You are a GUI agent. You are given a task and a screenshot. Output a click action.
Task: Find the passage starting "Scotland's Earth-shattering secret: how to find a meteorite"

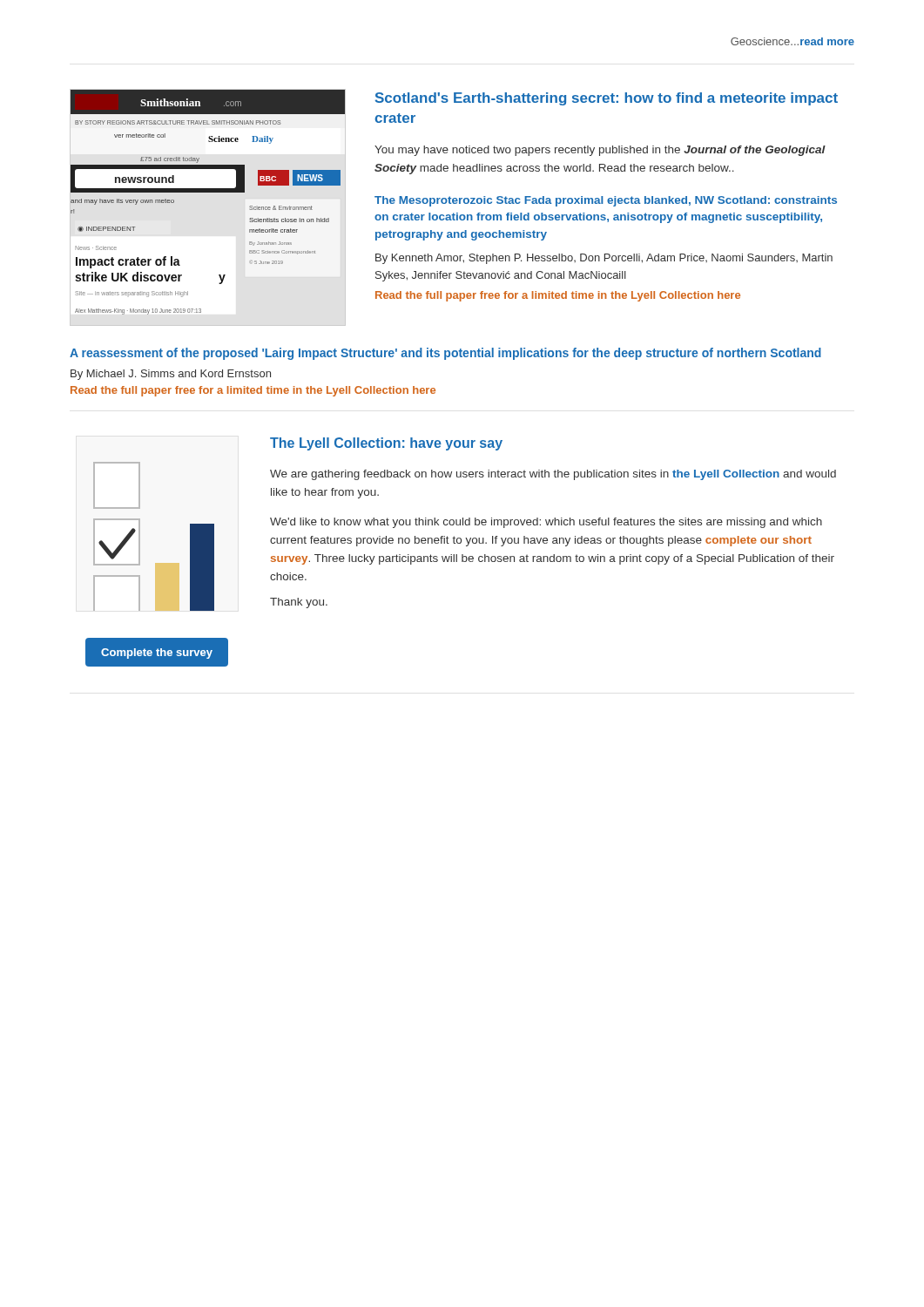click(606, 108)
